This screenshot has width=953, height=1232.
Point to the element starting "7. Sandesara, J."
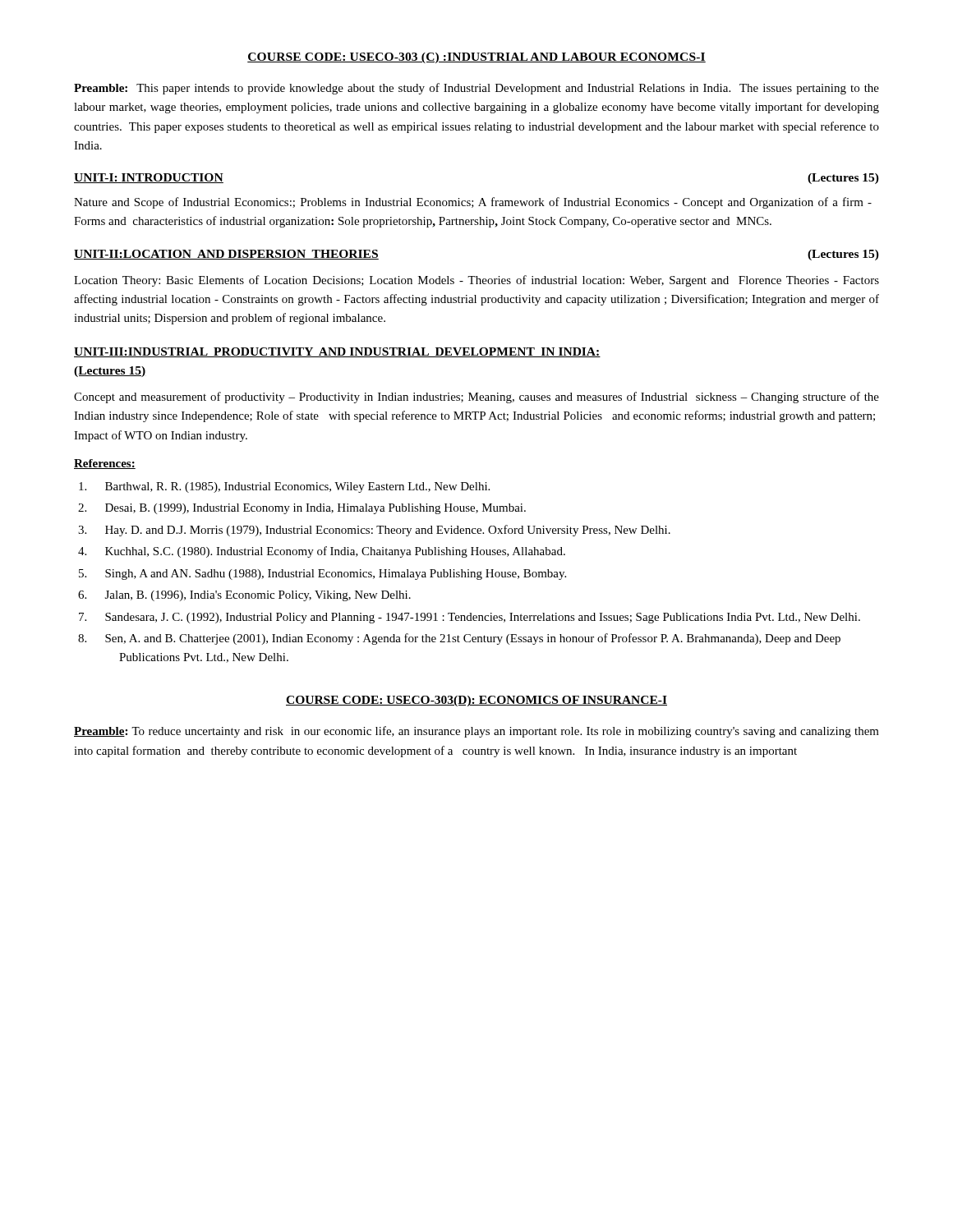[469, 617]
